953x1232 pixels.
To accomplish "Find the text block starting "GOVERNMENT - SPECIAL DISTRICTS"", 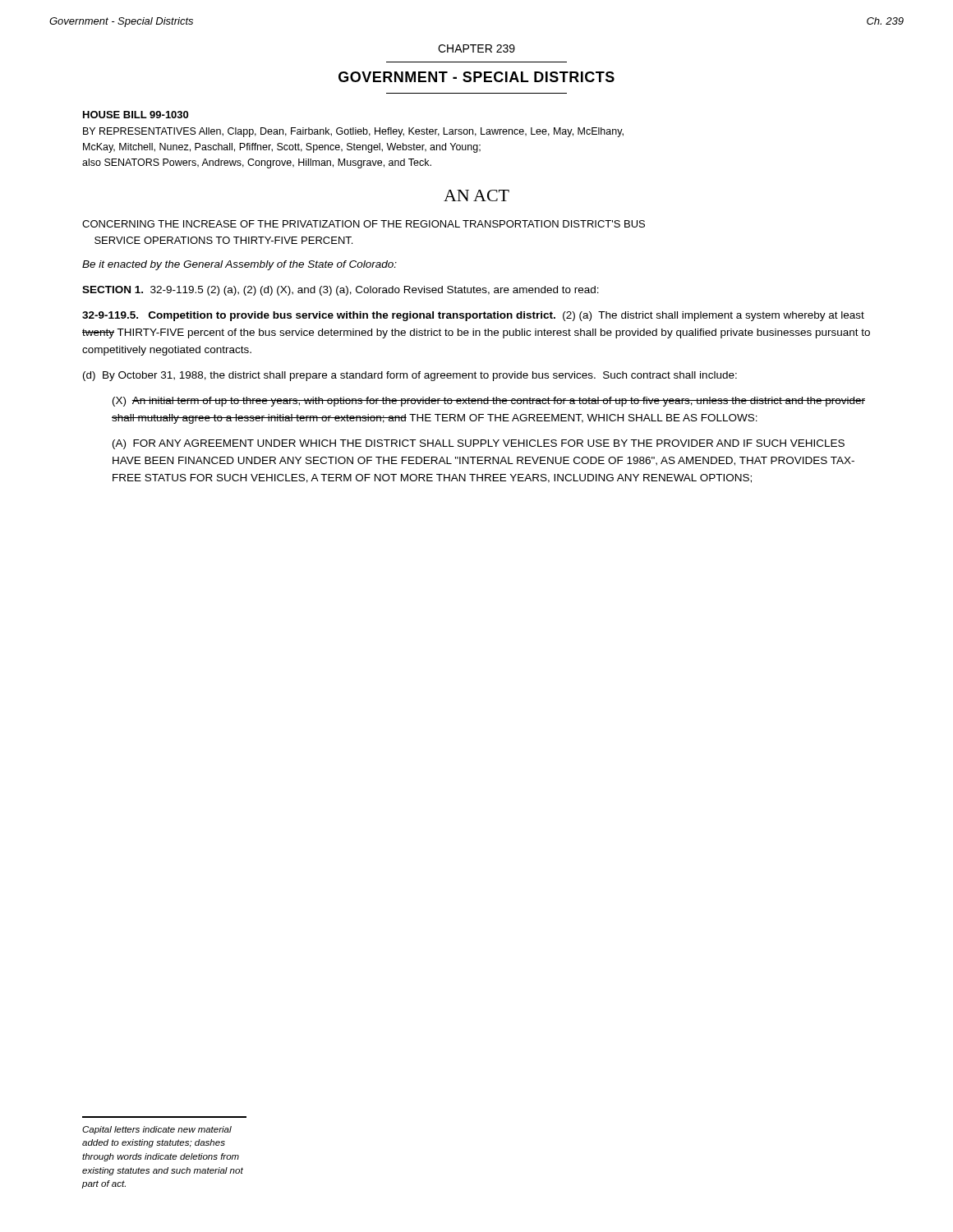I will [476, 77].
